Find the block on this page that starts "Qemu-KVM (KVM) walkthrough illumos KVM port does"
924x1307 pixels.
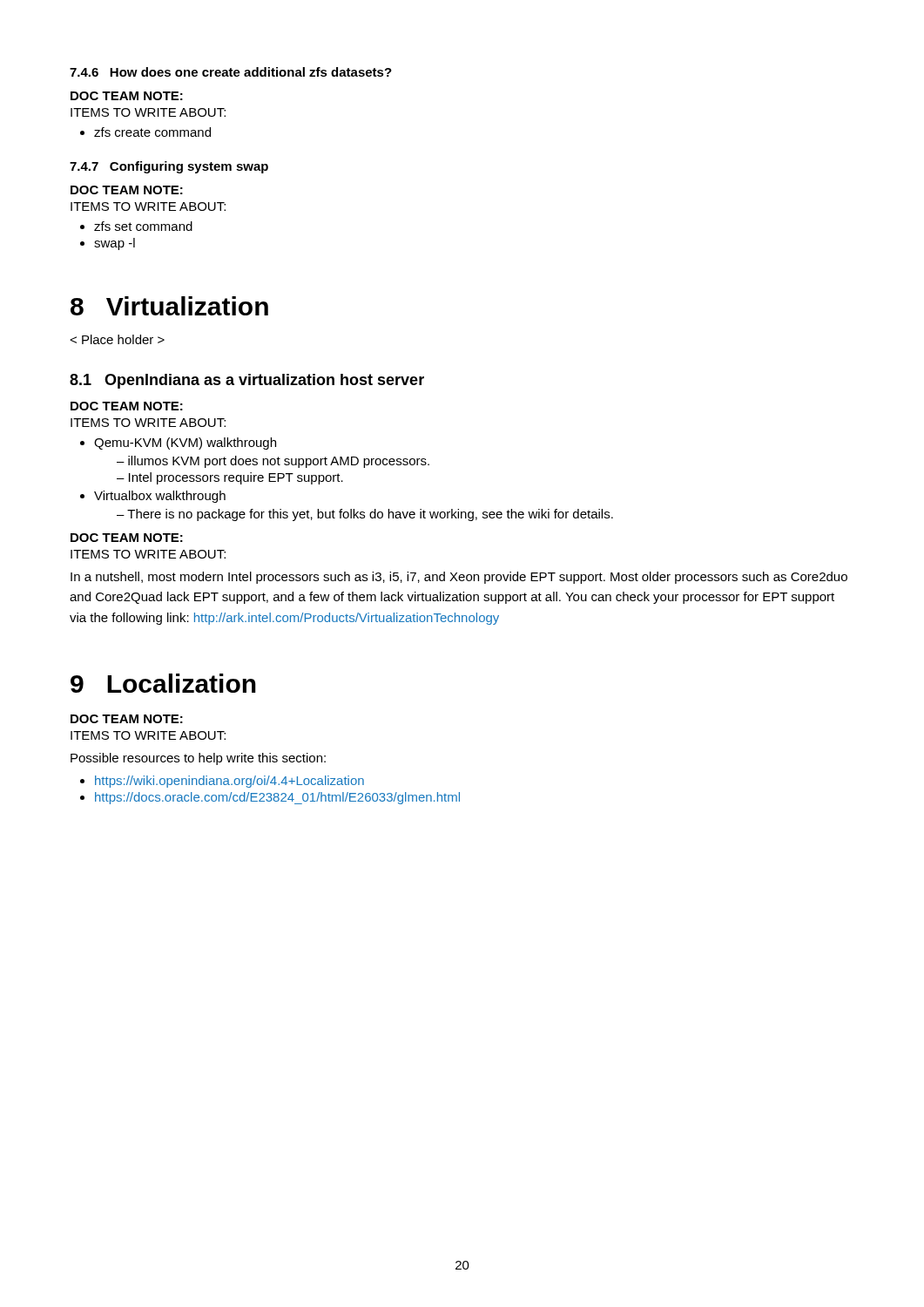click(178, 444)
